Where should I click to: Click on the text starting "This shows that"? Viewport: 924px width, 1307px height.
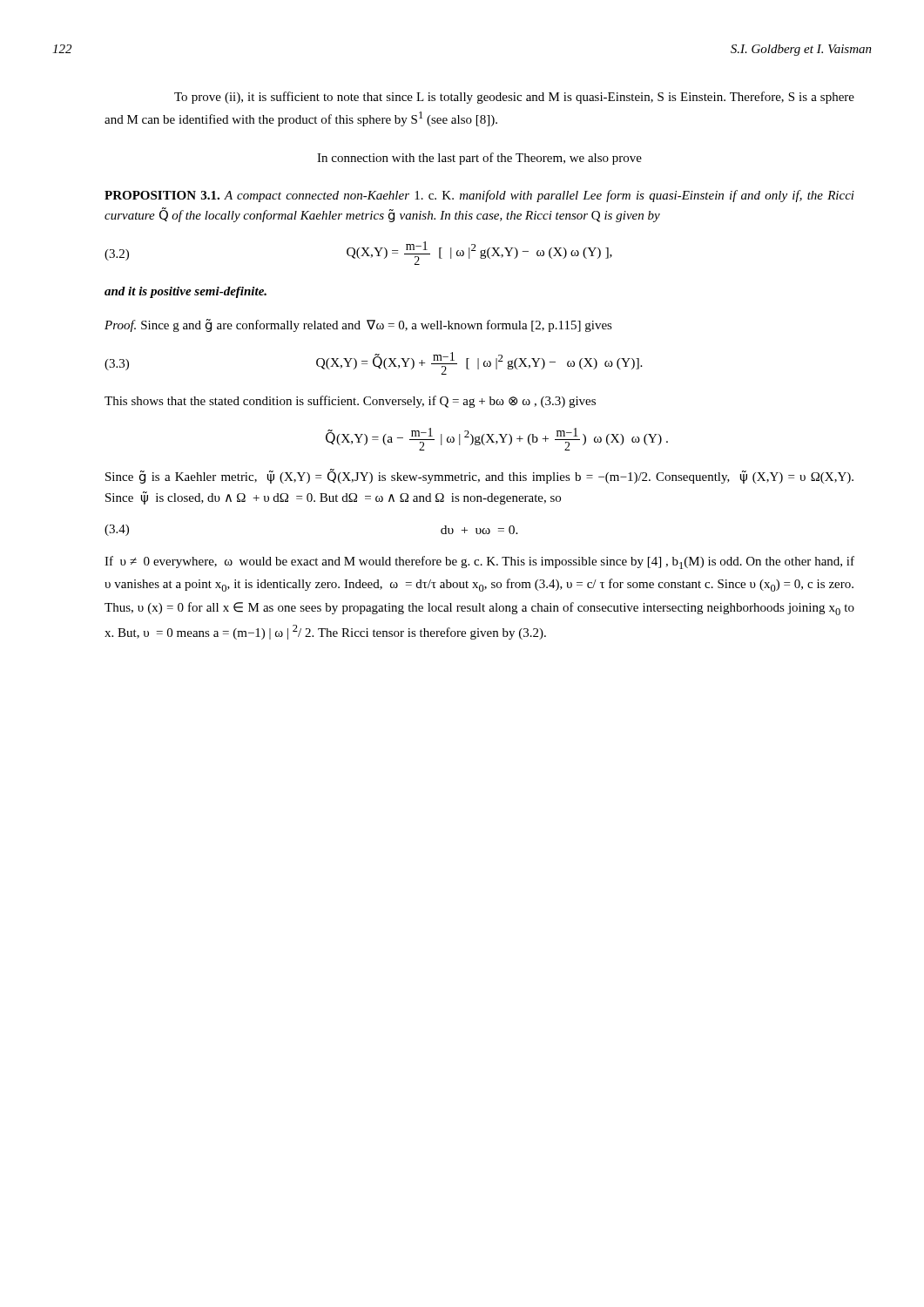(x=479, y=402)
